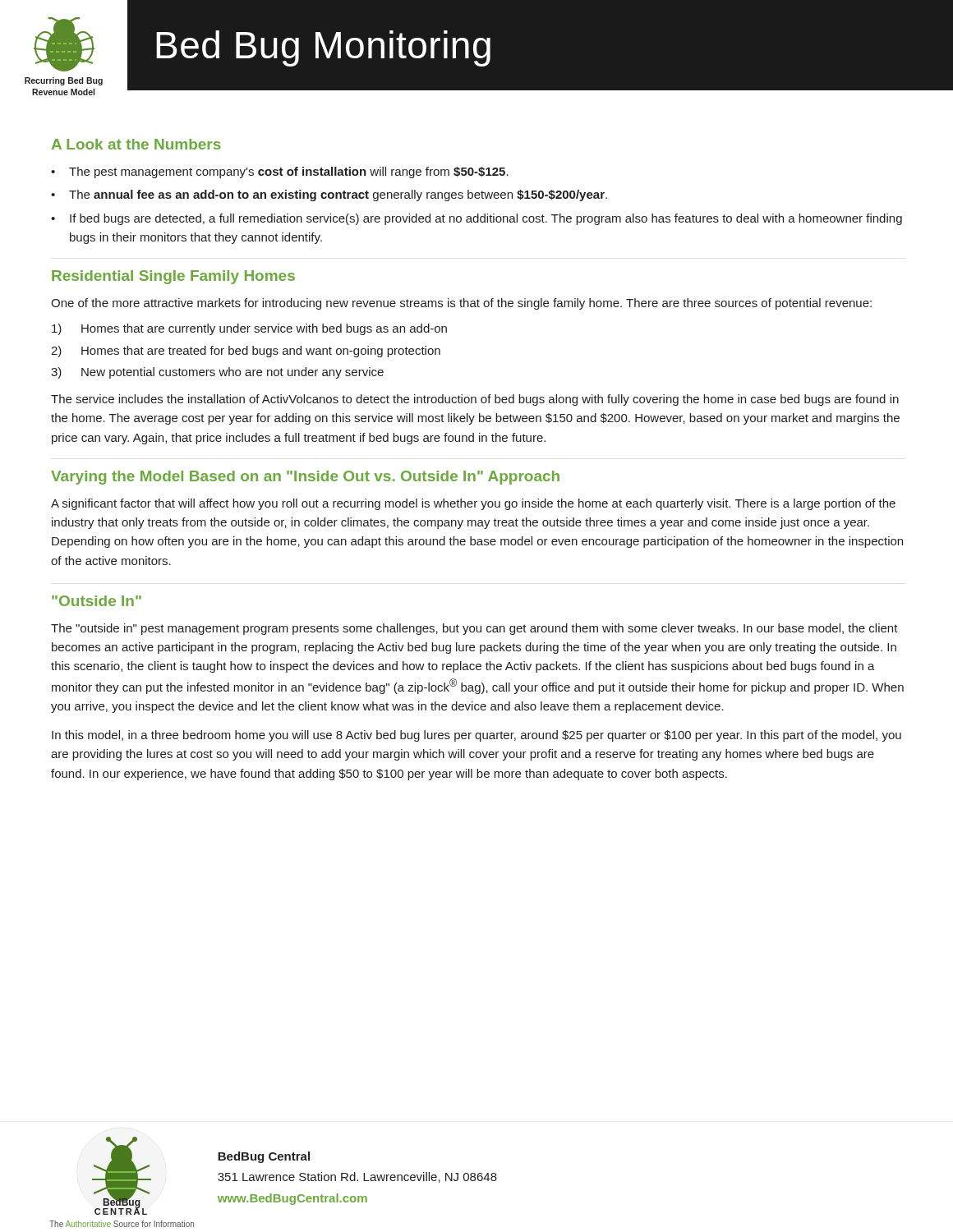
Task: Select the text block that says "The service includes"
Action: pyautogui.click(x=475, y=418)
